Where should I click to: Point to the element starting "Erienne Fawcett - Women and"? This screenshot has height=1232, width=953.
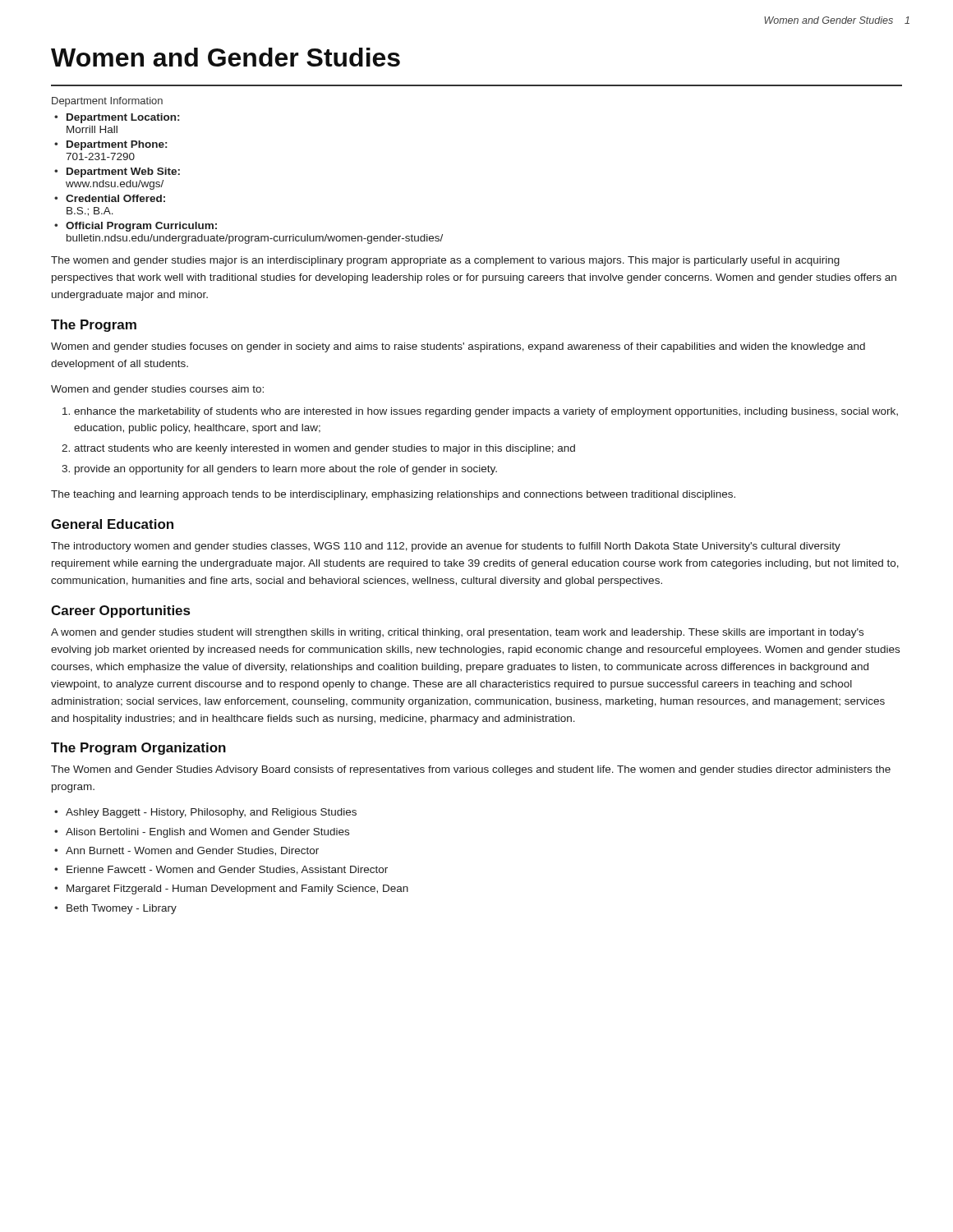227,869
